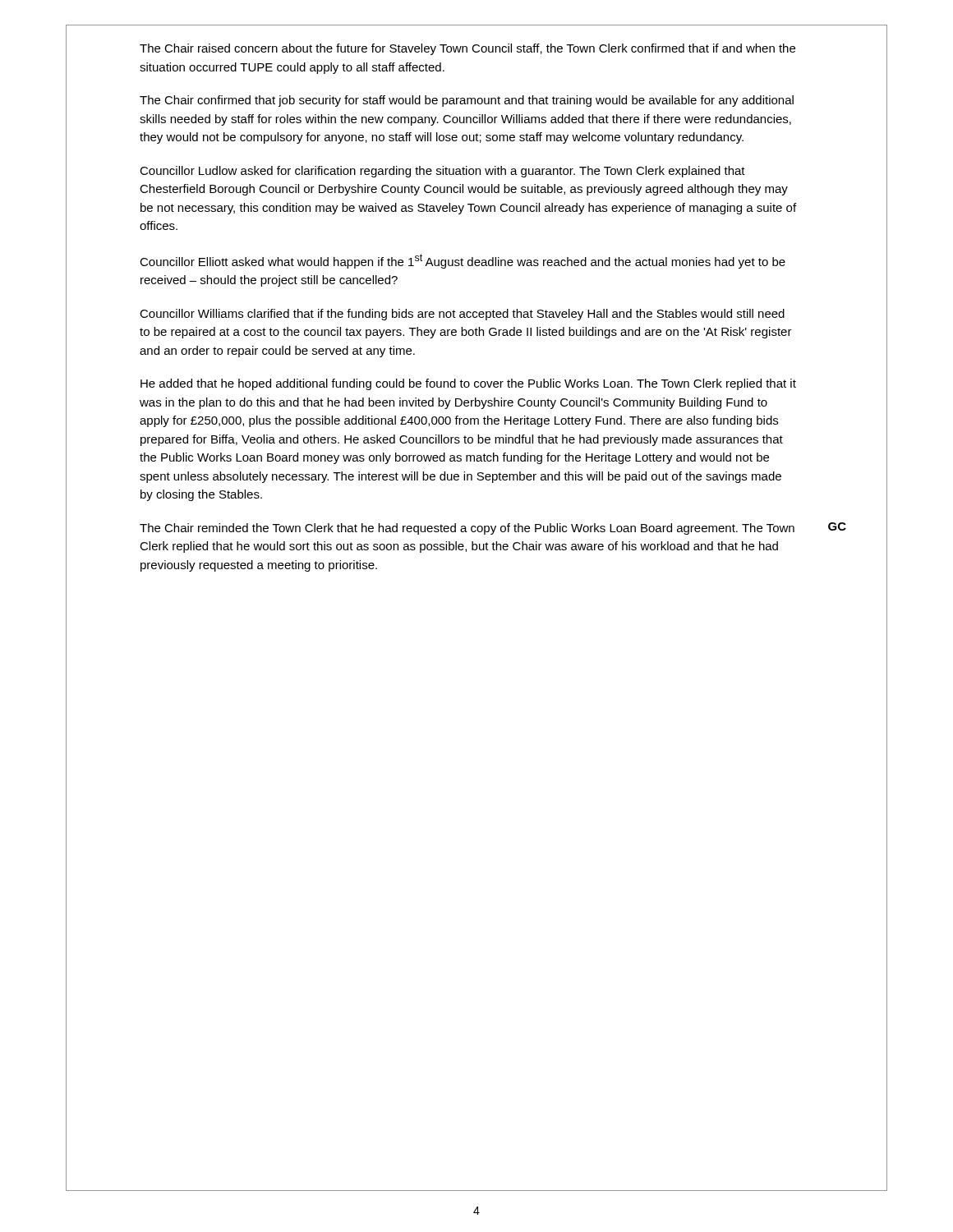Find the region starting "The Chair reminded the Town Clerk that he"
The image size is (953, 1232).
point(493,546)
